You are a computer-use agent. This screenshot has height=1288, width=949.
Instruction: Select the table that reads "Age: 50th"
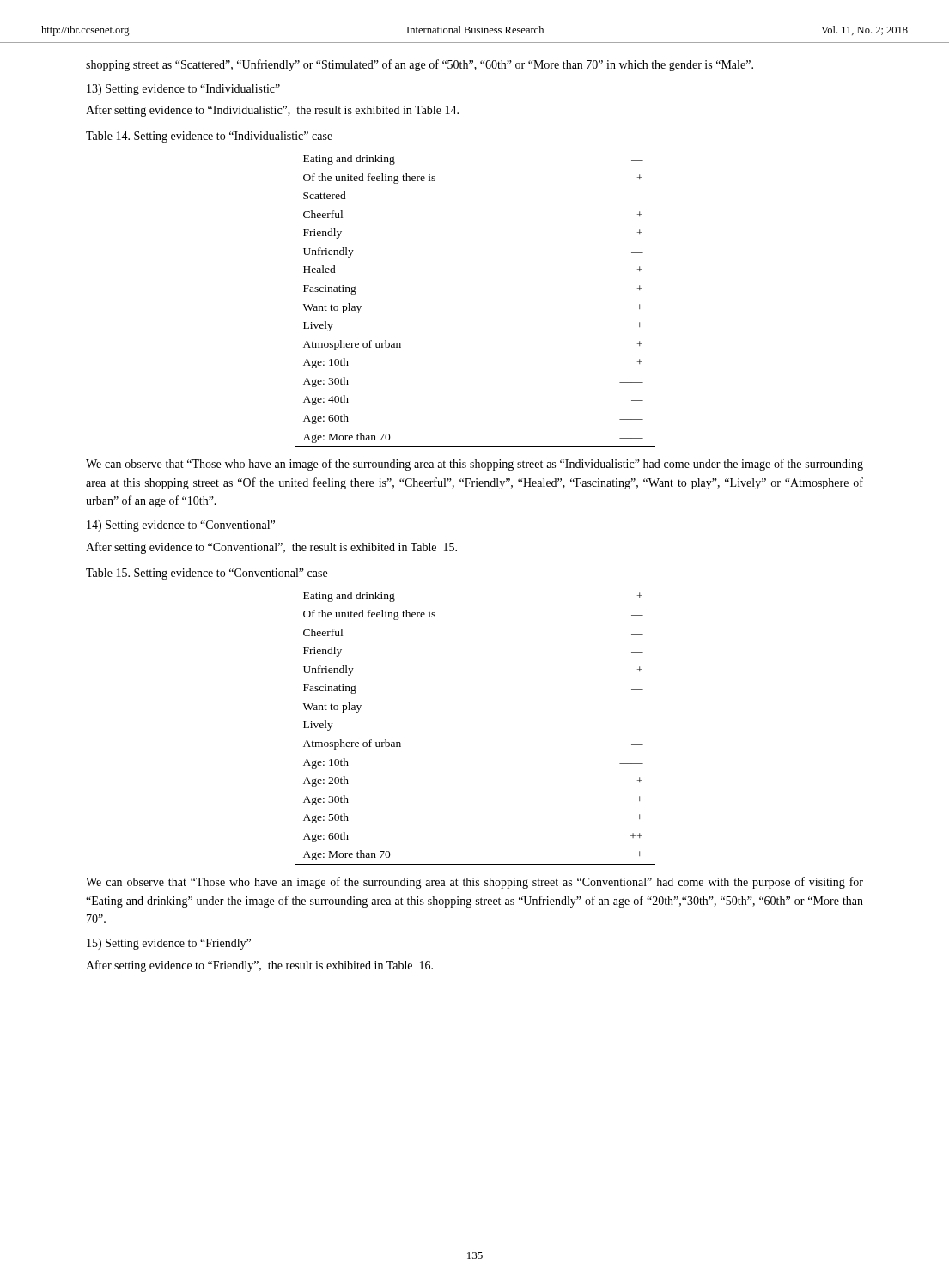[x=474, y=725]
